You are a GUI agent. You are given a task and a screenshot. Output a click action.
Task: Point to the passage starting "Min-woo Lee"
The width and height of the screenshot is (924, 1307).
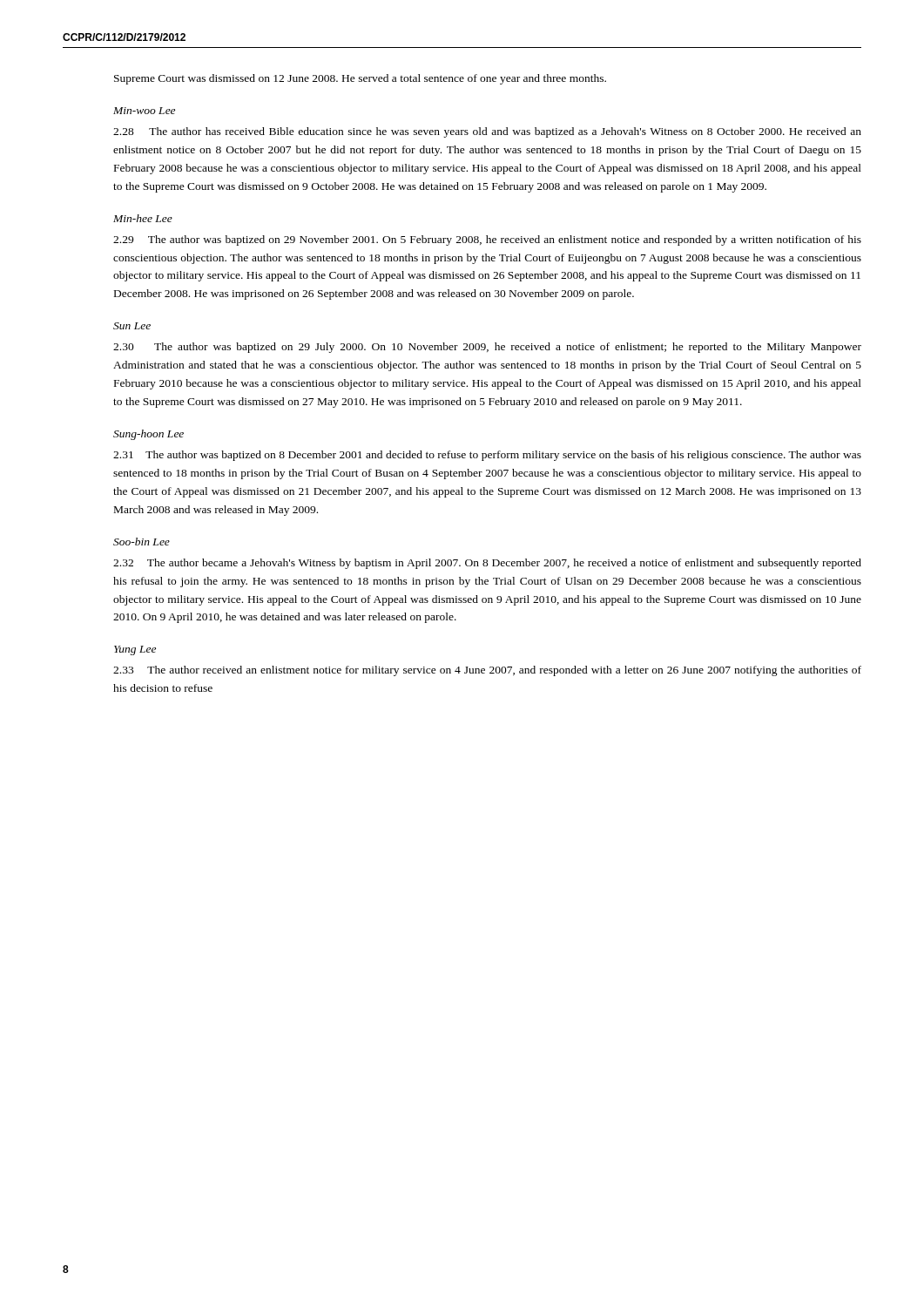(x=144, y=110)
